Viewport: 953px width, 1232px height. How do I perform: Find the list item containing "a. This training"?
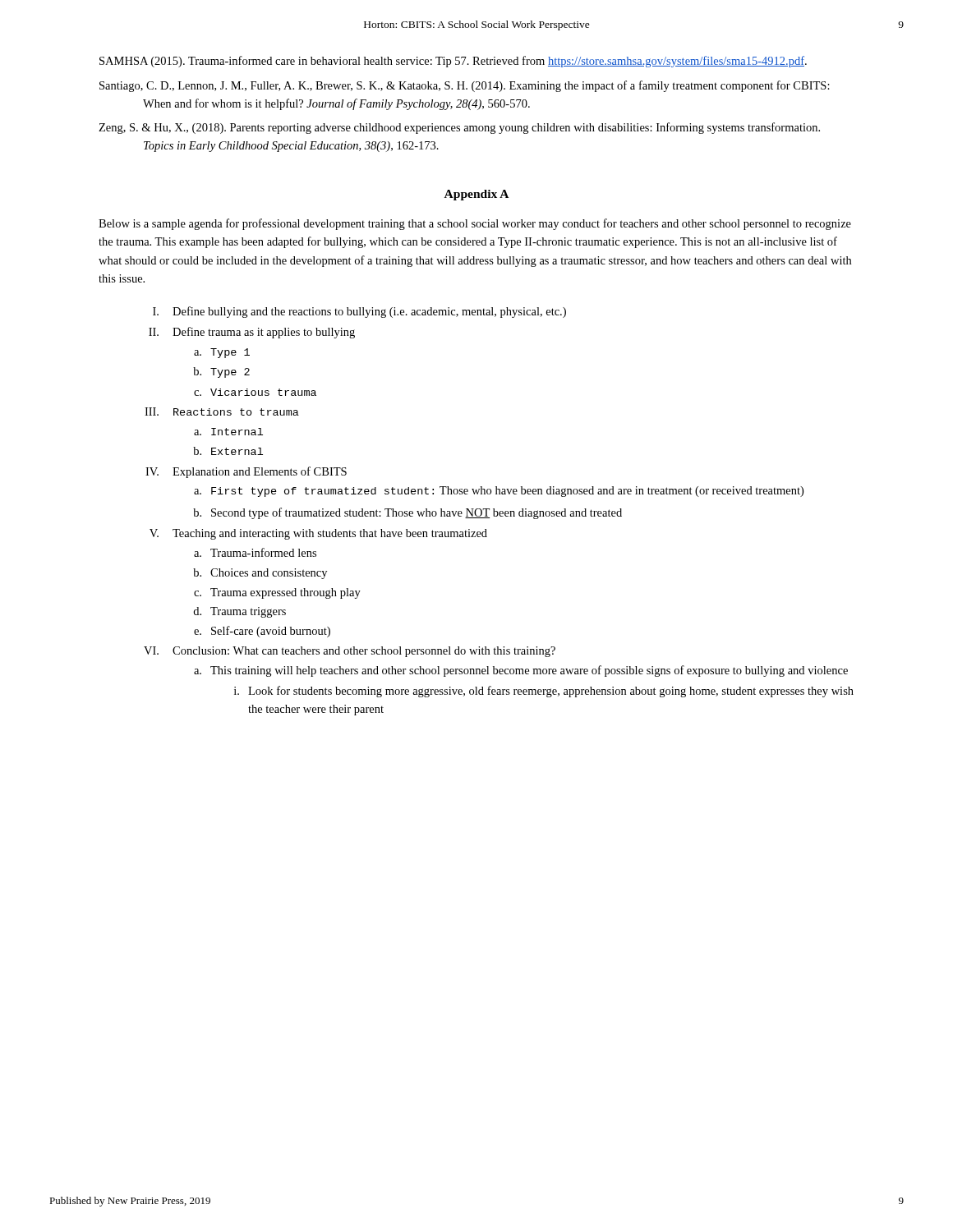(510, 671)
